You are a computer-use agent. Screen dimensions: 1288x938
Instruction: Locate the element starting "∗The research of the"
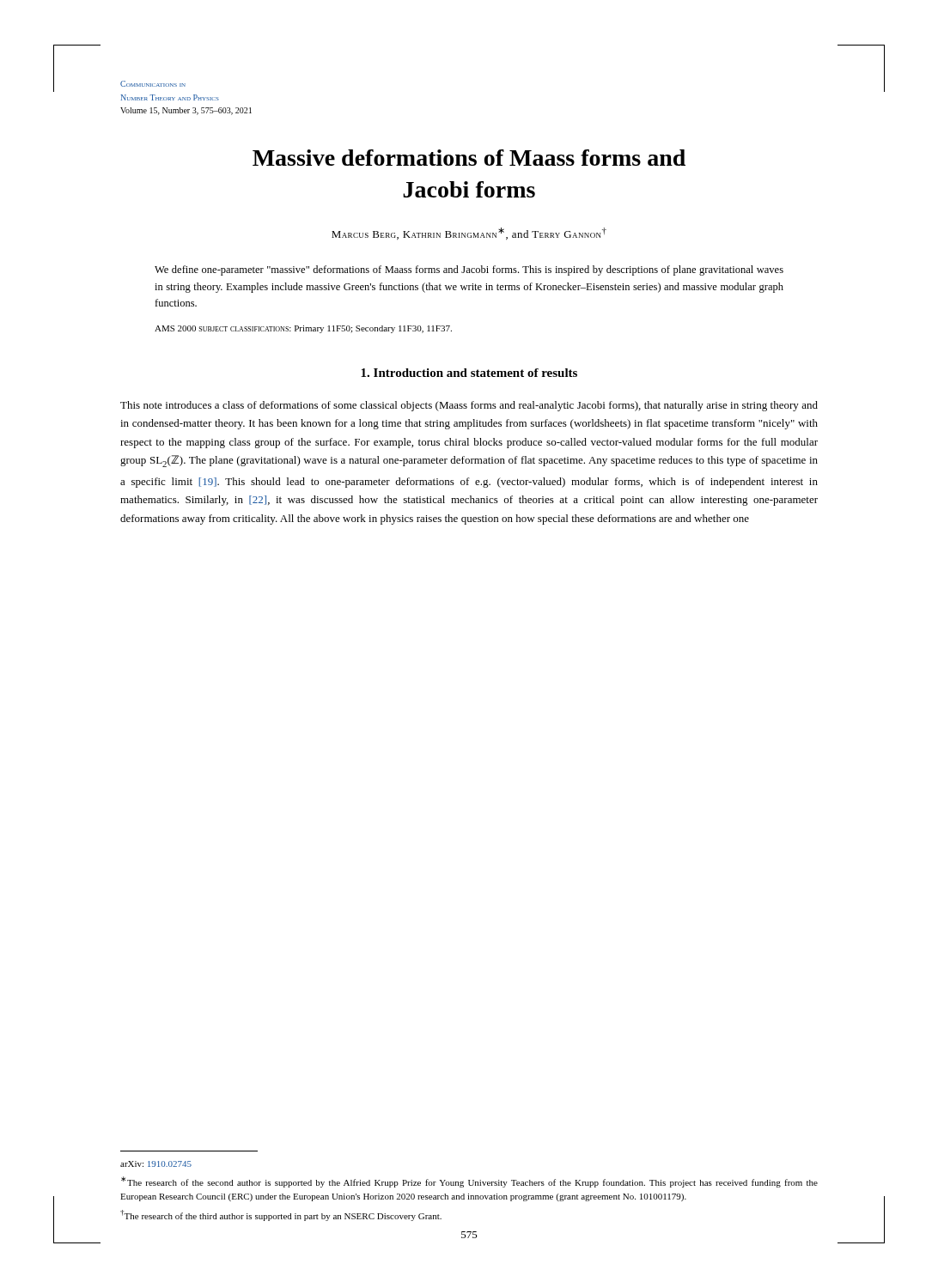[x=469, y=1188]
